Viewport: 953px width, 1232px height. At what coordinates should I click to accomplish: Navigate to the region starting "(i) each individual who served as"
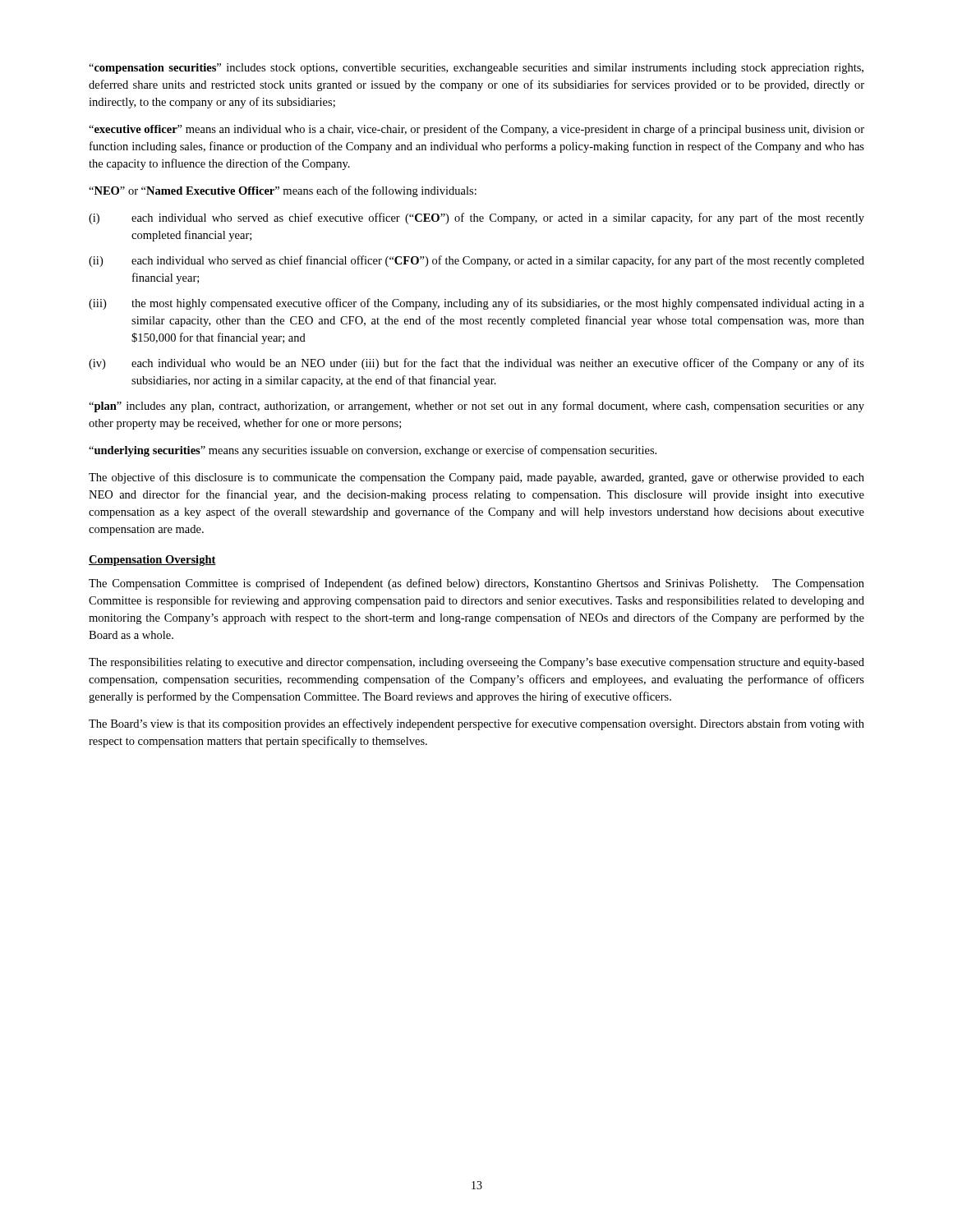tap(476, 227)
